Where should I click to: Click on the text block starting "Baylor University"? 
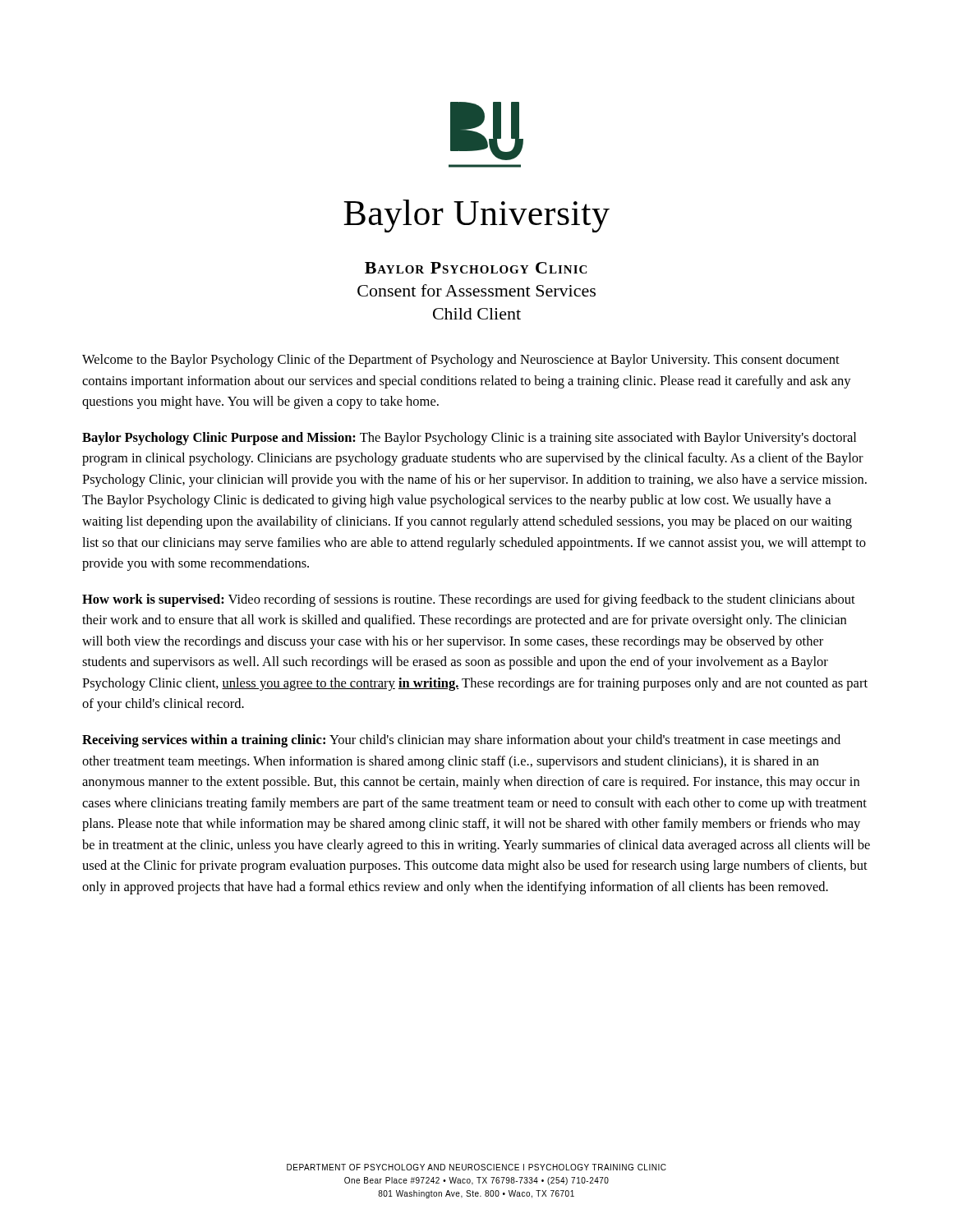476,213
